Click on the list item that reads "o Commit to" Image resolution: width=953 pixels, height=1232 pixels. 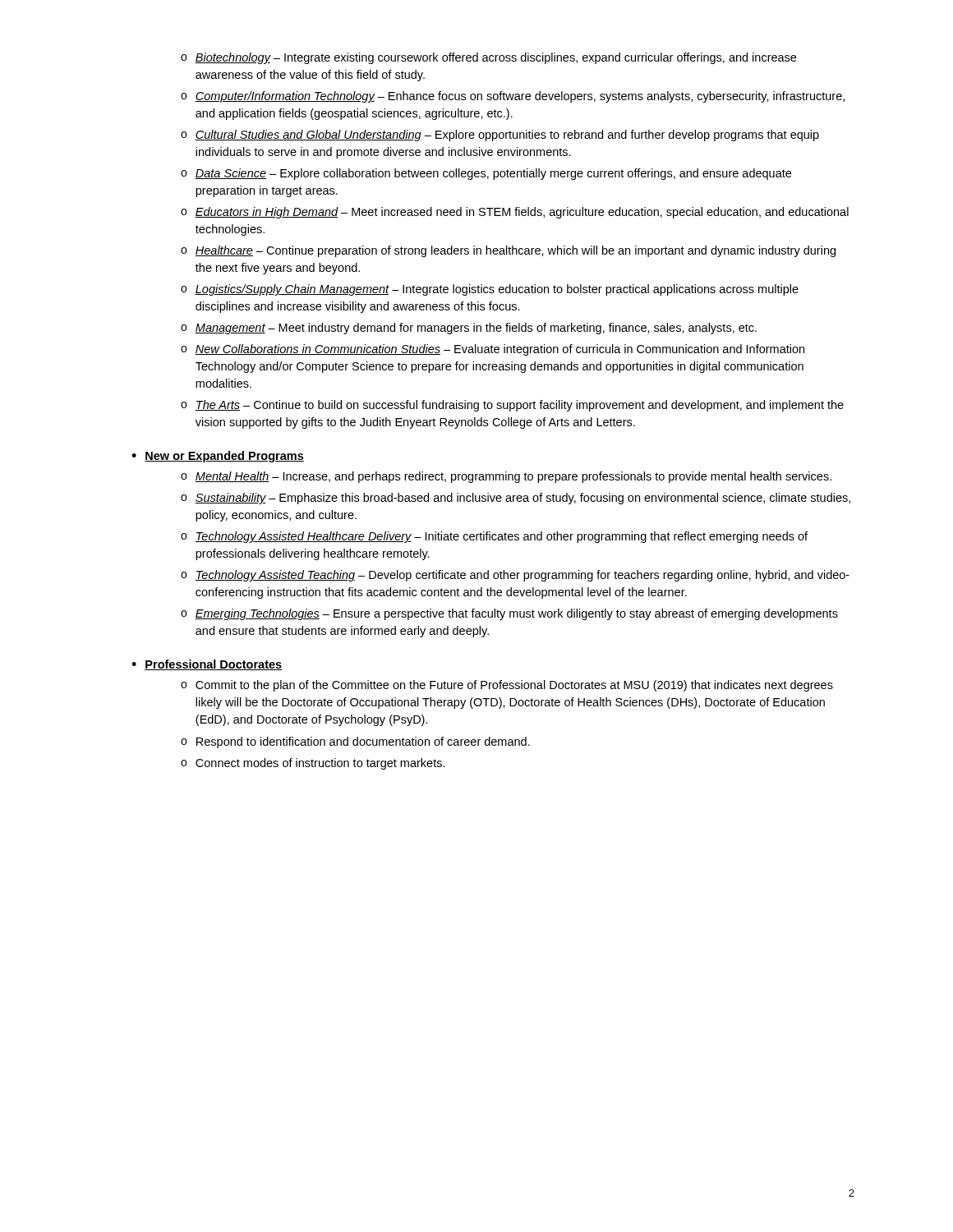[518, 703]
